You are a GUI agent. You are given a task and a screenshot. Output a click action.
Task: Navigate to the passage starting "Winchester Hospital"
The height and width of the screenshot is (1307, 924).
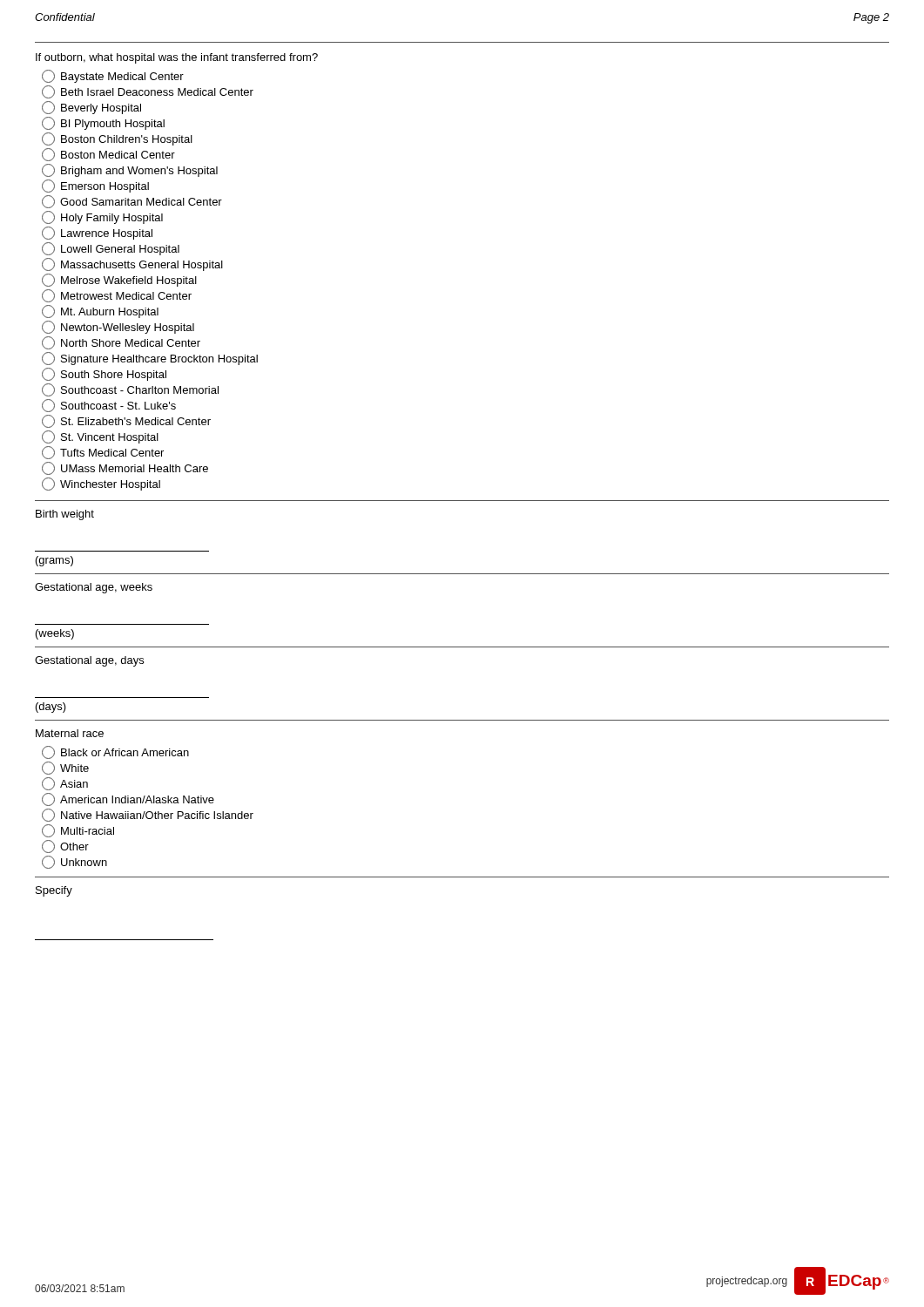101,484
